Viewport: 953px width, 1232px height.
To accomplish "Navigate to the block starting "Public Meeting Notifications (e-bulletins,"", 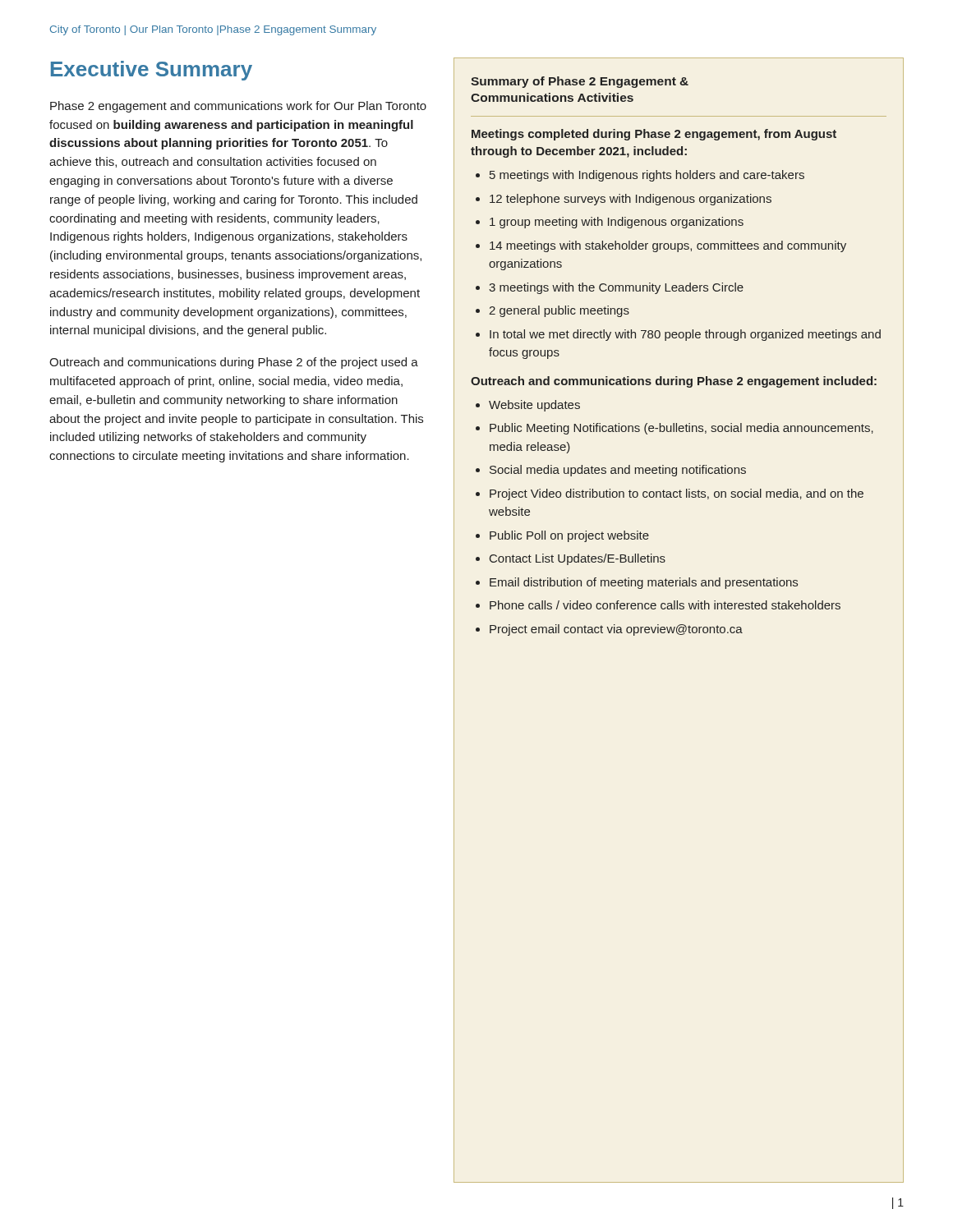I will (x=681, y=437).
